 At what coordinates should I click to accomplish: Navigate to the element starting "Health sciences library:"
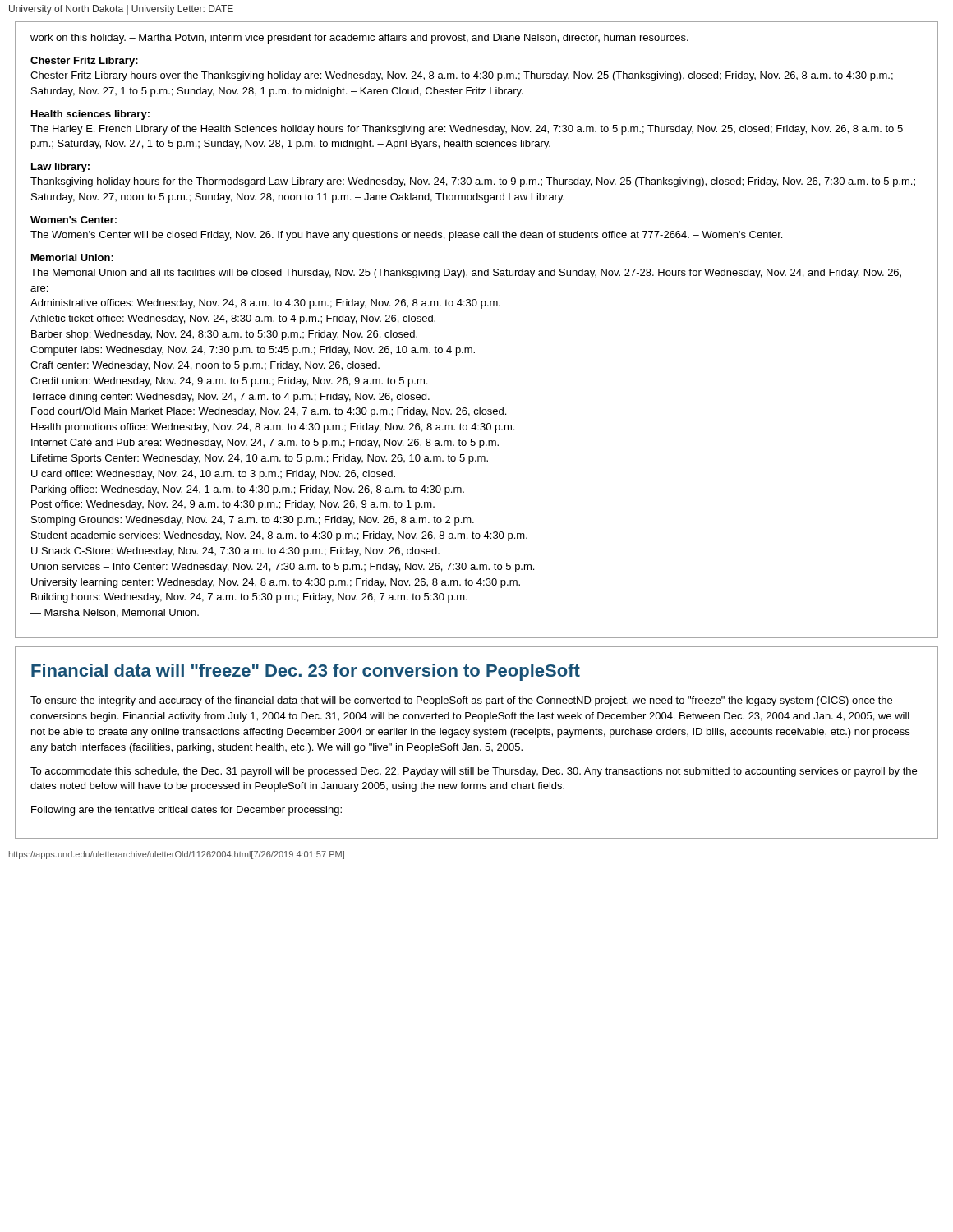(x=90, y=113)
